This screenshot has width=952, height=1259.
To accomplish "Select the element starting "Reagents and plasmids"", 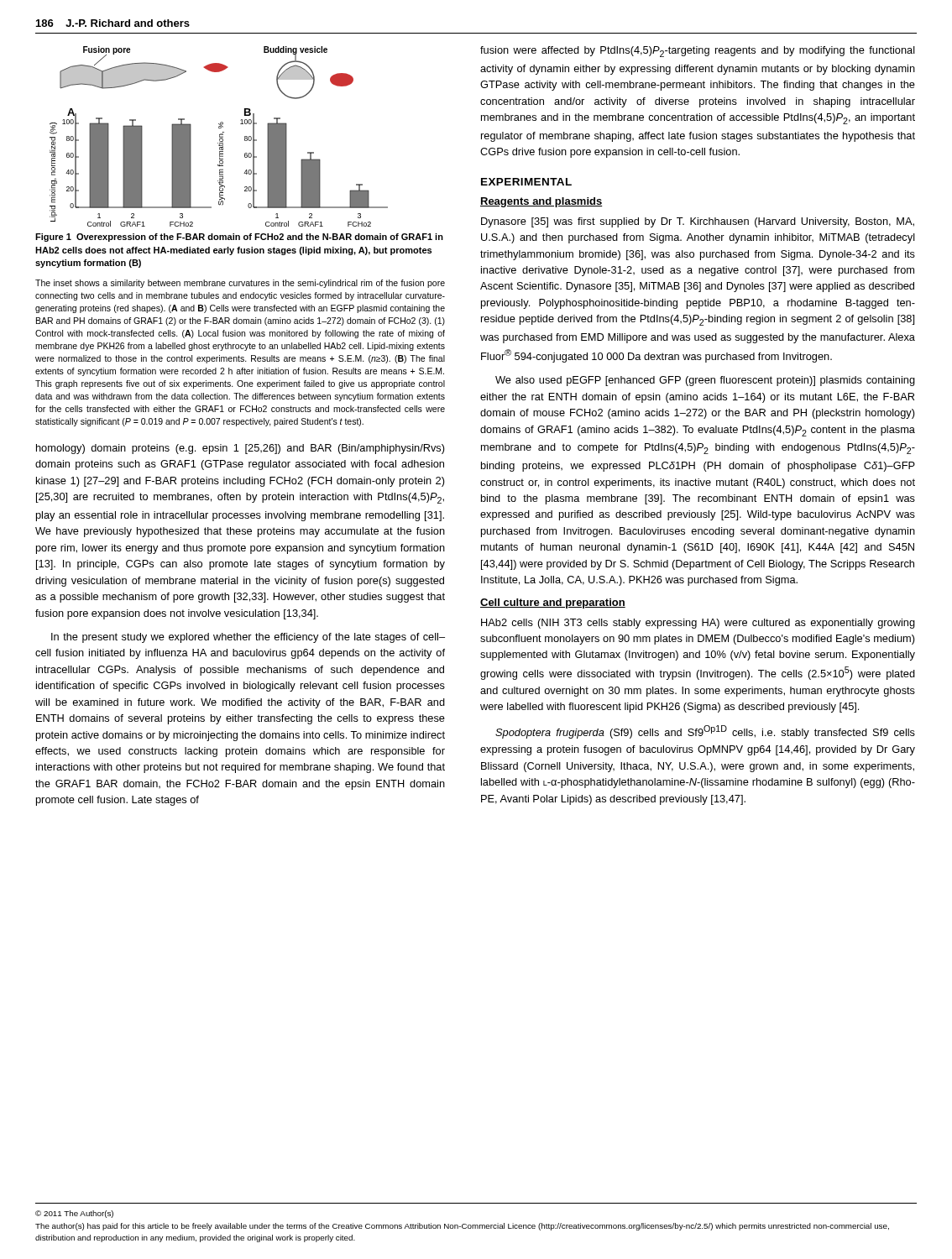I will [541, 201].
